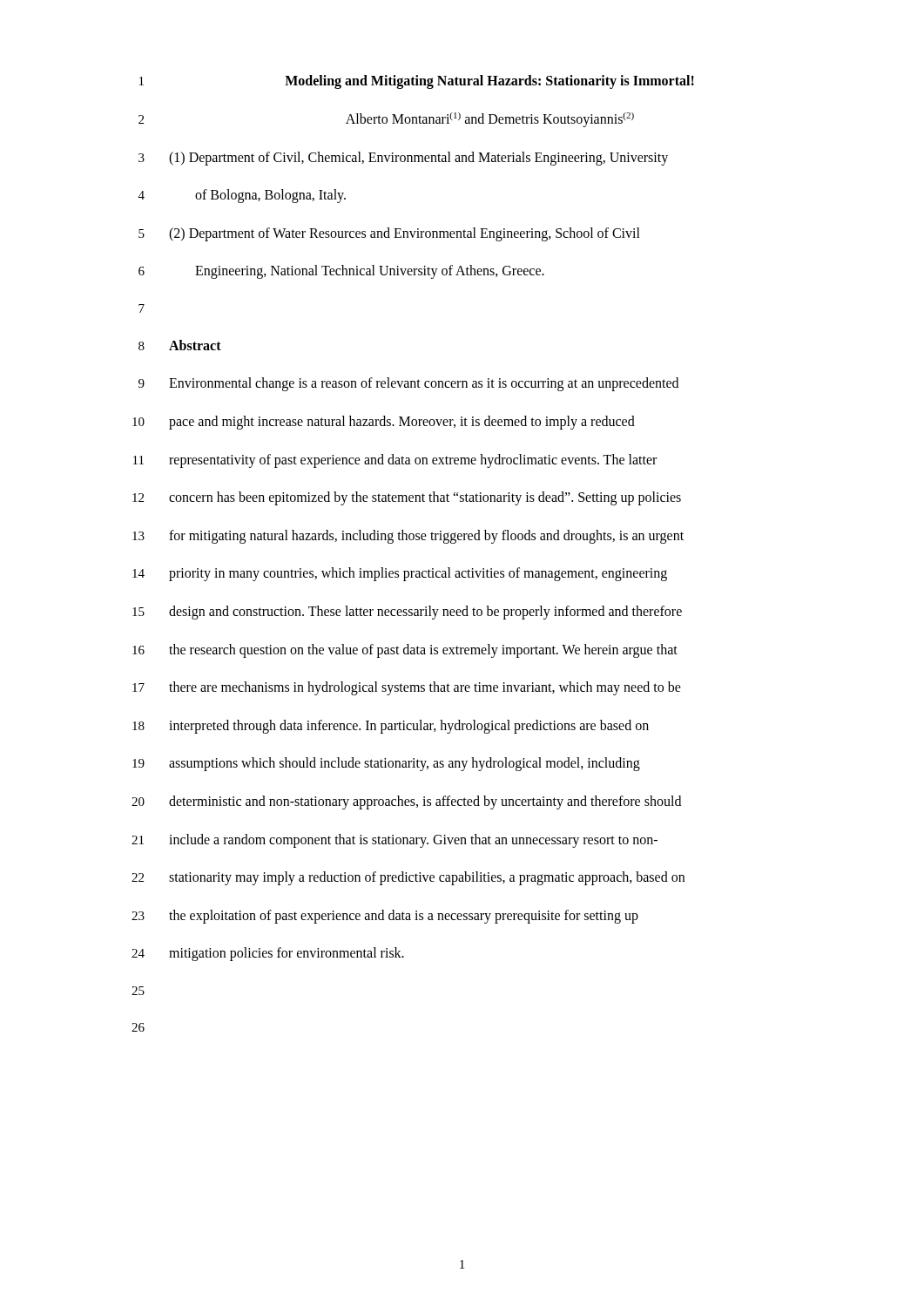Find the text block containing "(2) Department of"
The image size is (924, 1307).
point(404,233)
